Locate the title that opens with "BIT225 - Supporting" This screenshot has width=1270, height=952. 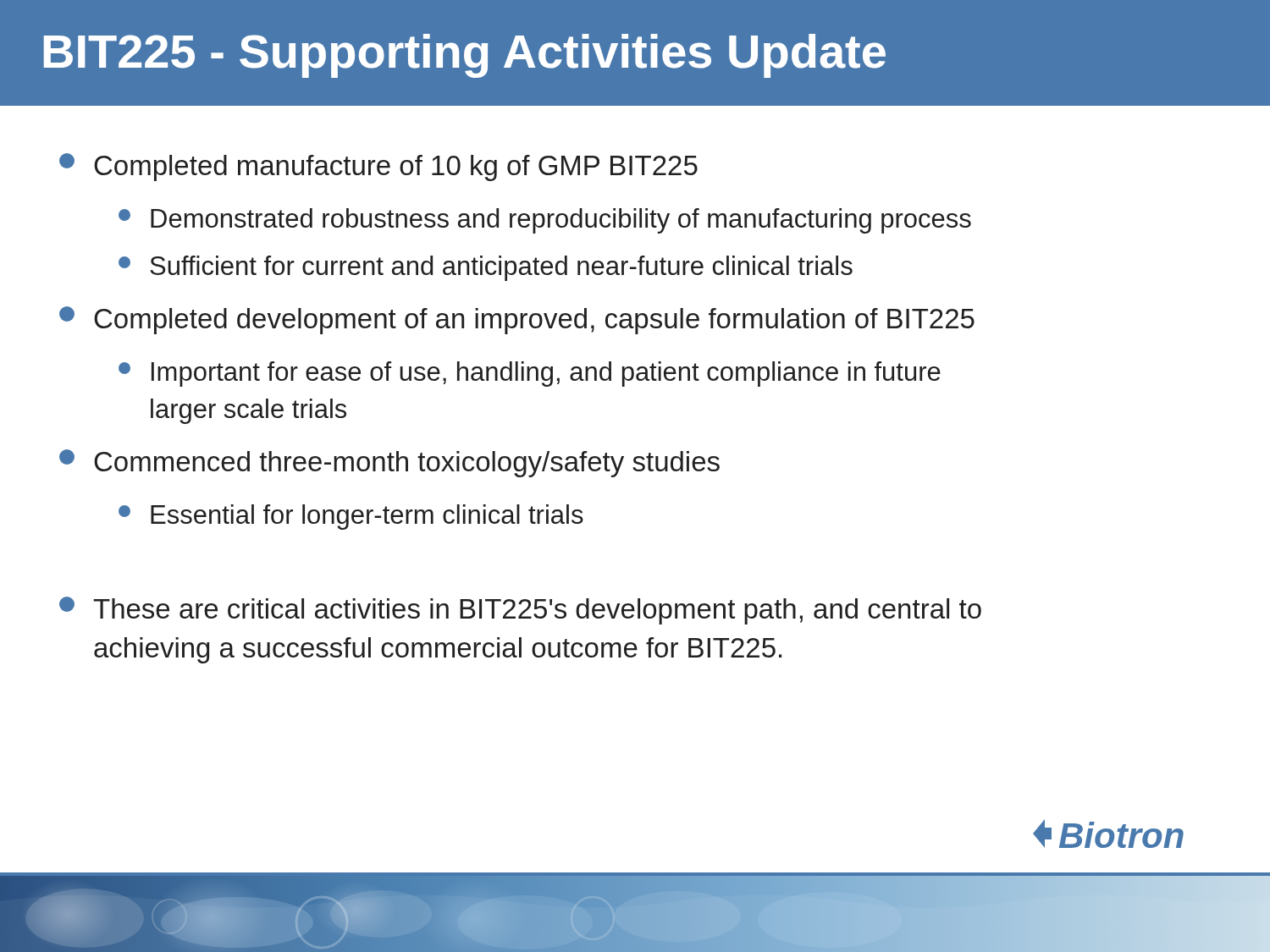point(635,51)
